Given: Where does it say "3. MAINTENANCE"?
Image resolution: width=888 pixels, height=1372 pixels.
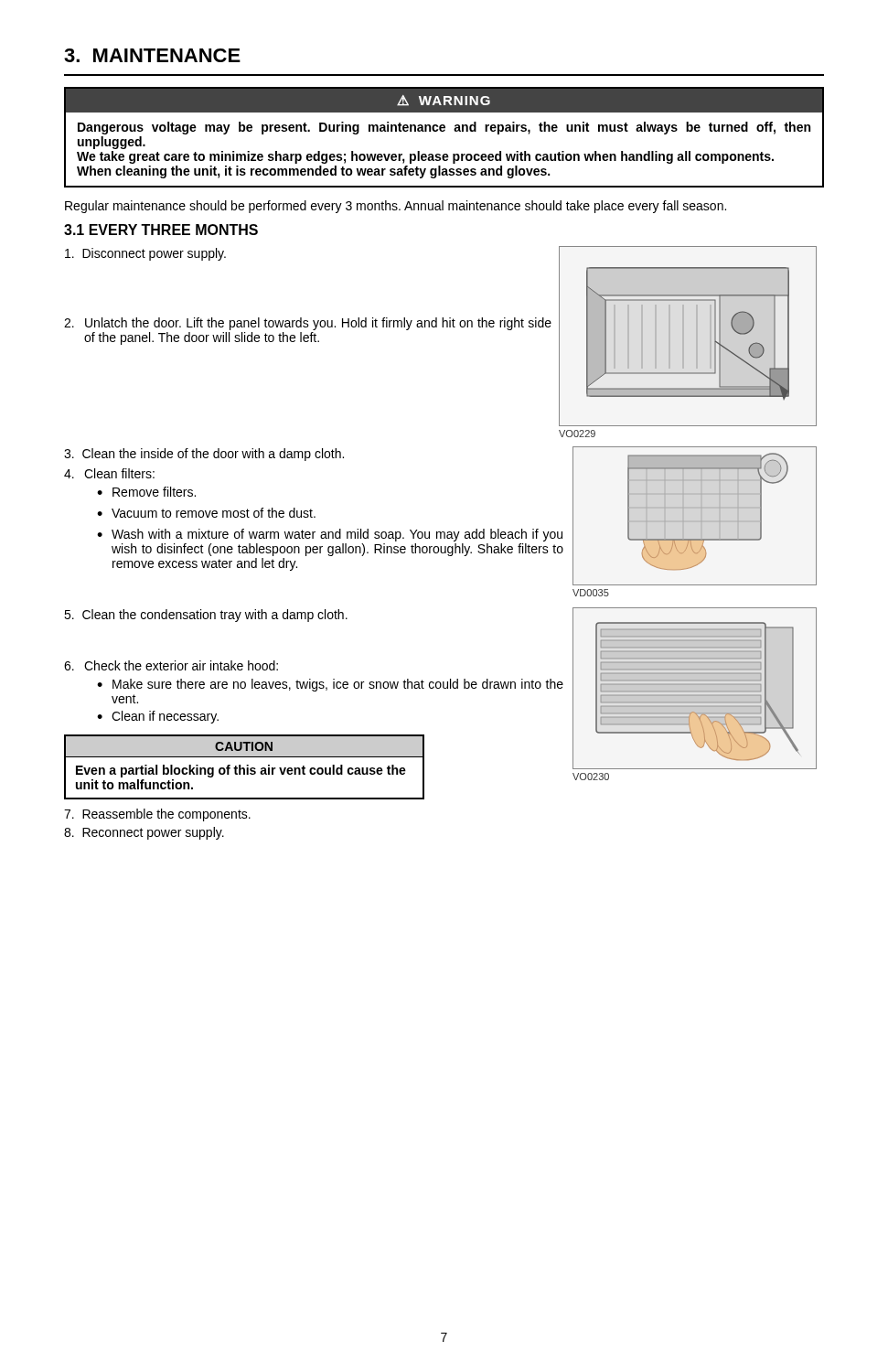Looking at the screenshot, I should (x=152, y=55).
